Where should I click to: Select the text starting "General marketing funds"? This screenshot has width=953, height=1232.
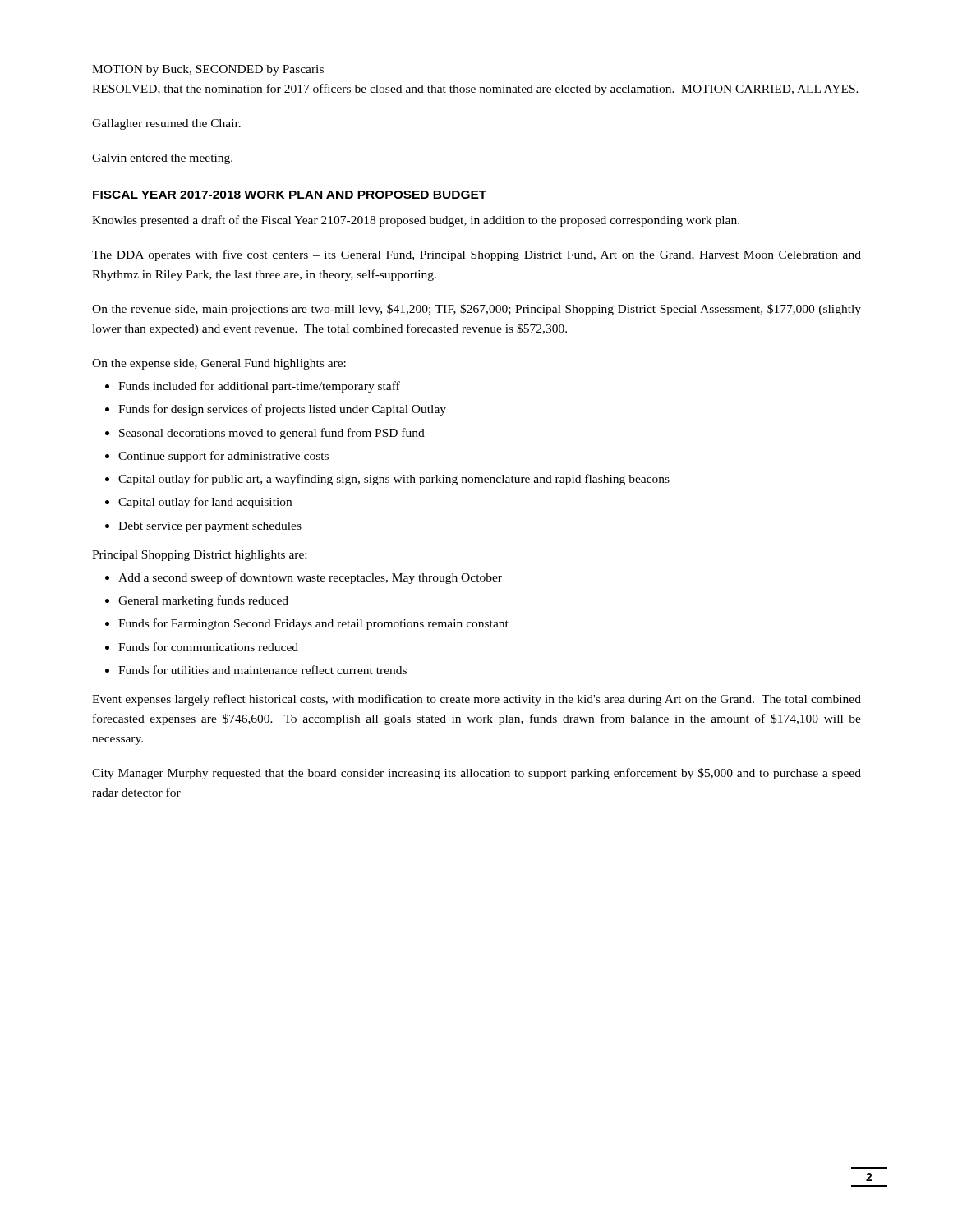(x=203, y=600)
